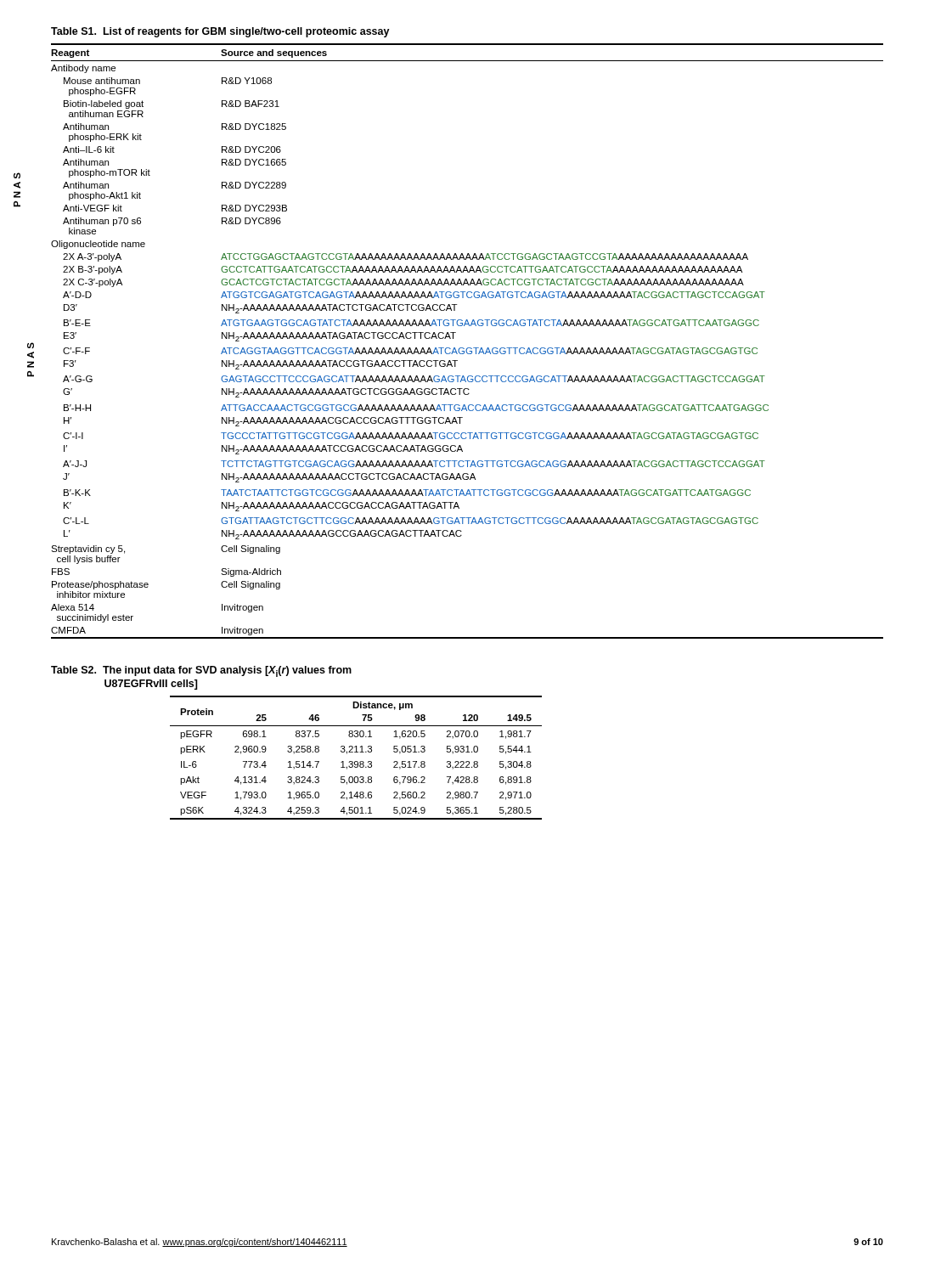Click on the caption that reads "Table S1. List of reagents for"
952x1274 pixels.
click(220, 31)
